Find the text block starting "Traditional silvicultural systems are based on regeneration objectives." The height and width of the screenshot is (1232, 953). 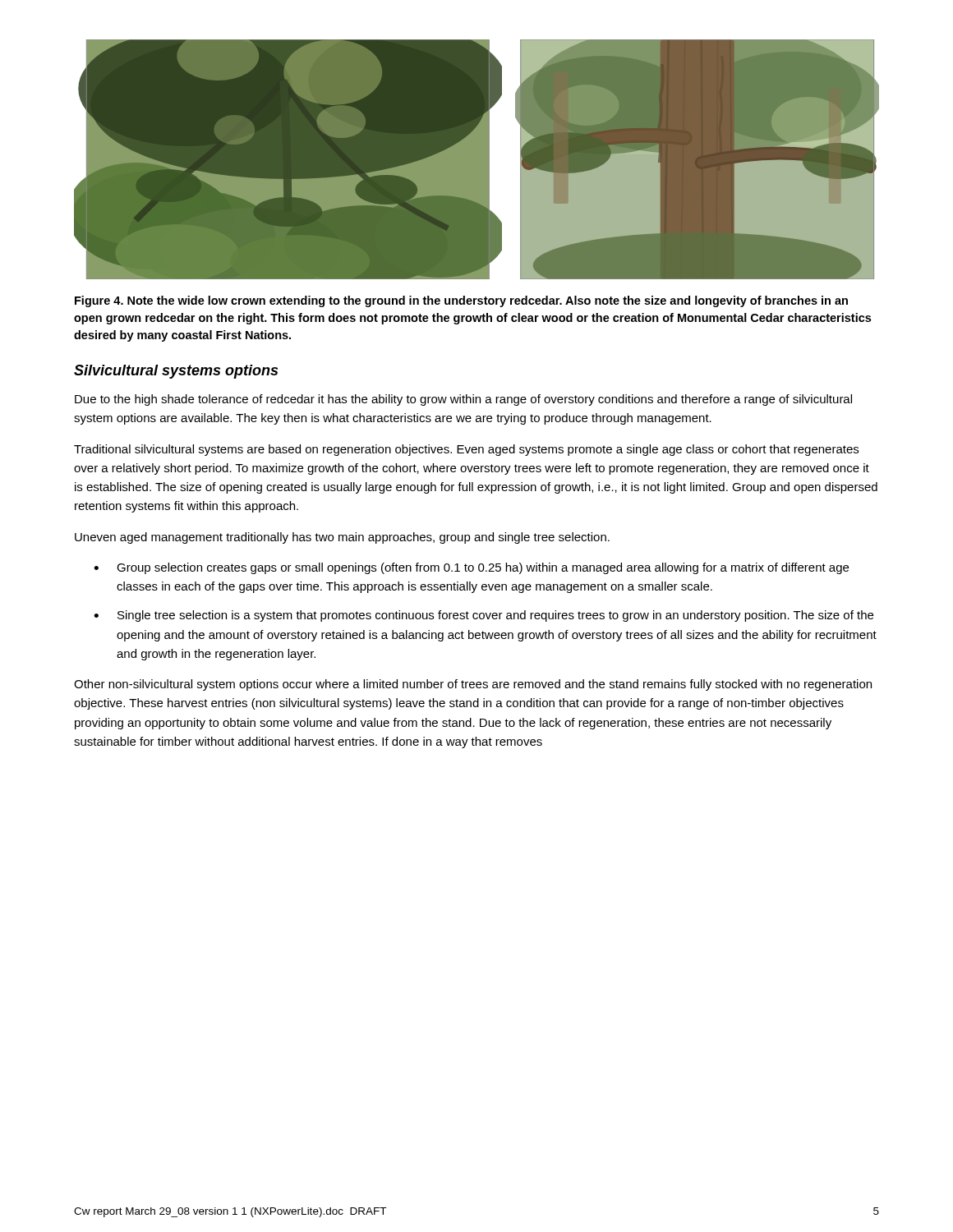point(476,477)
